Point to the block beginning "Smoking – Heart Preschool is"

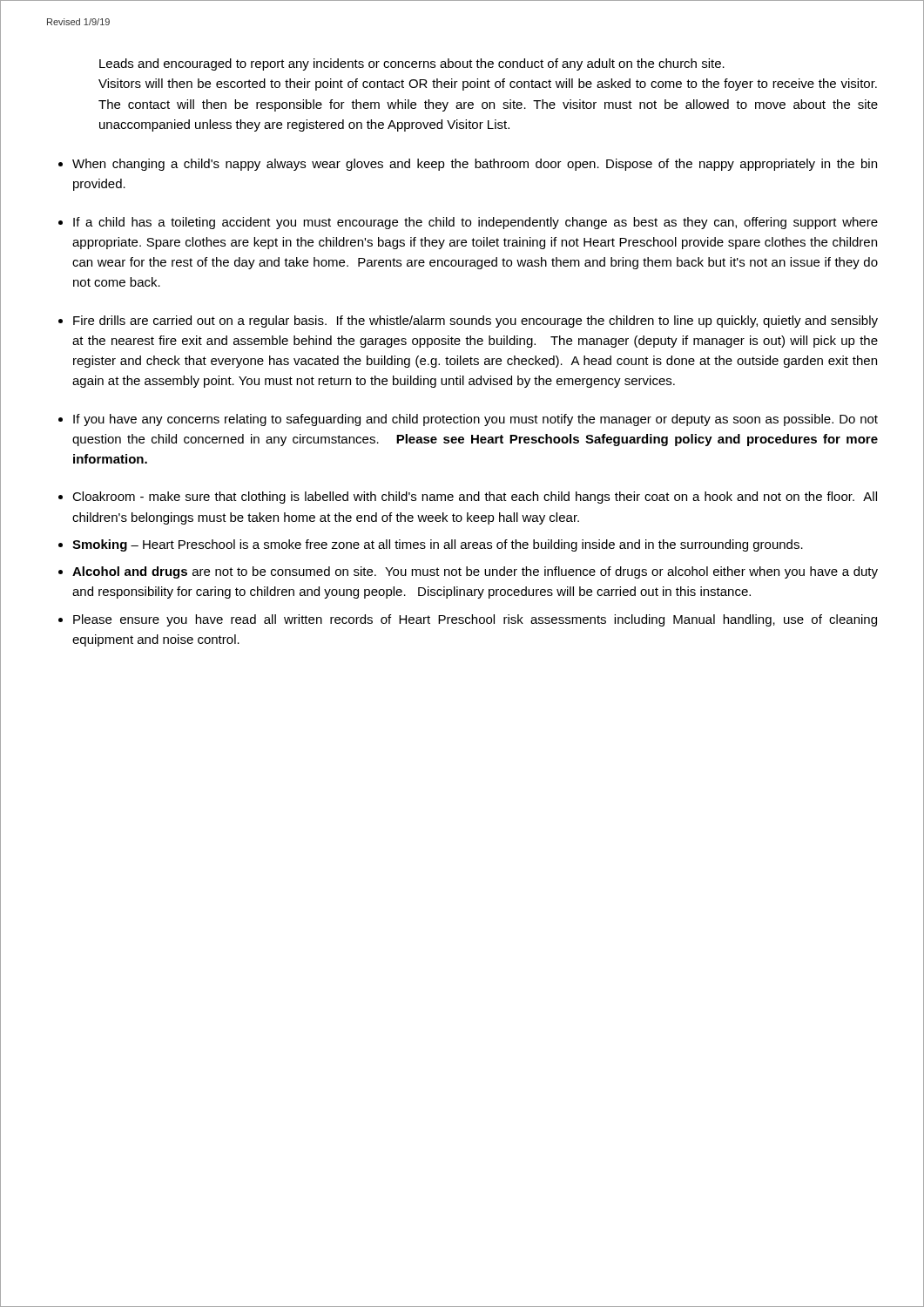438,544
